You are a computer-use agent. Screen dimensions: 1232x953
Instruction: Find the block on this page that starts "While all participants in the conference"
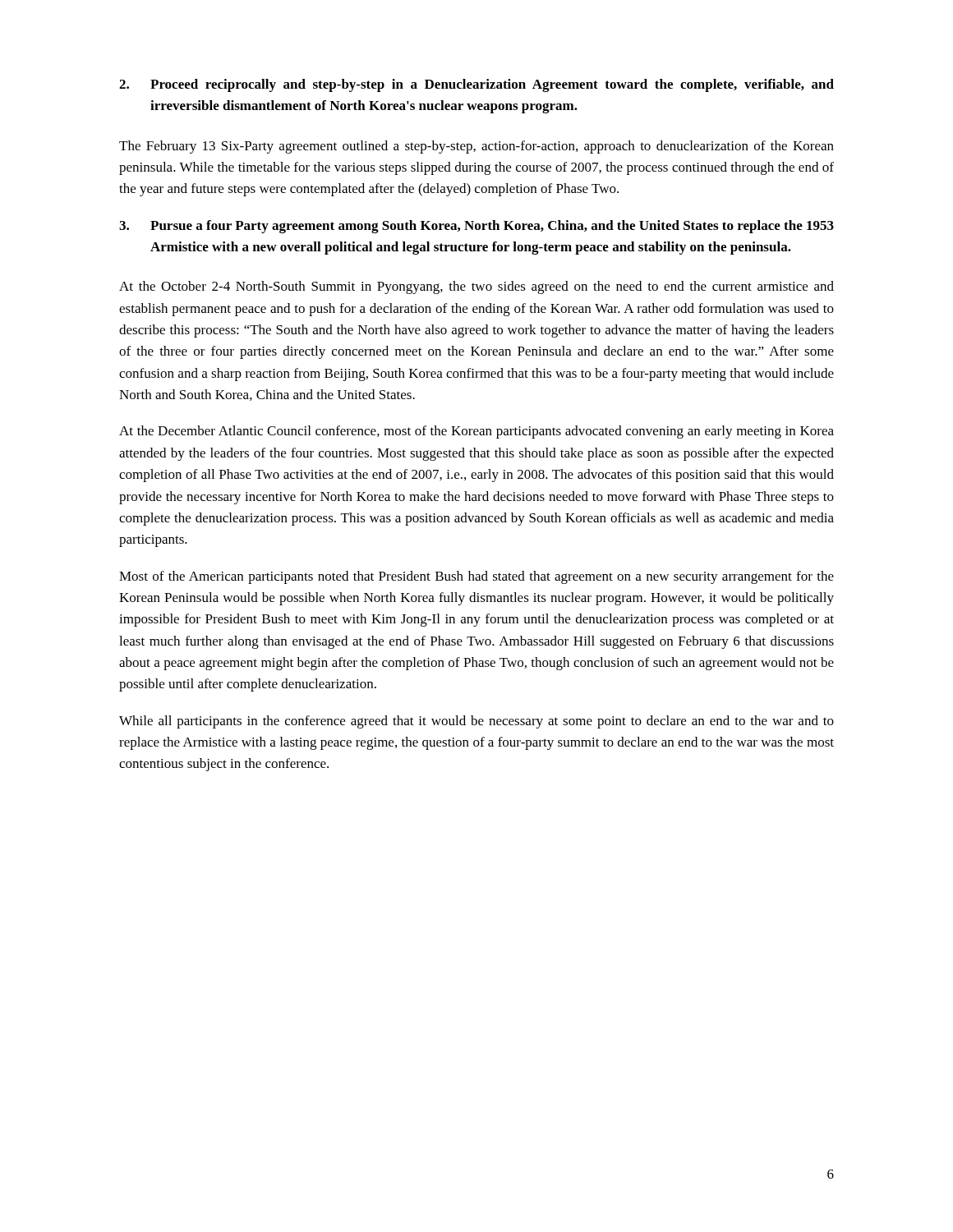476,743
